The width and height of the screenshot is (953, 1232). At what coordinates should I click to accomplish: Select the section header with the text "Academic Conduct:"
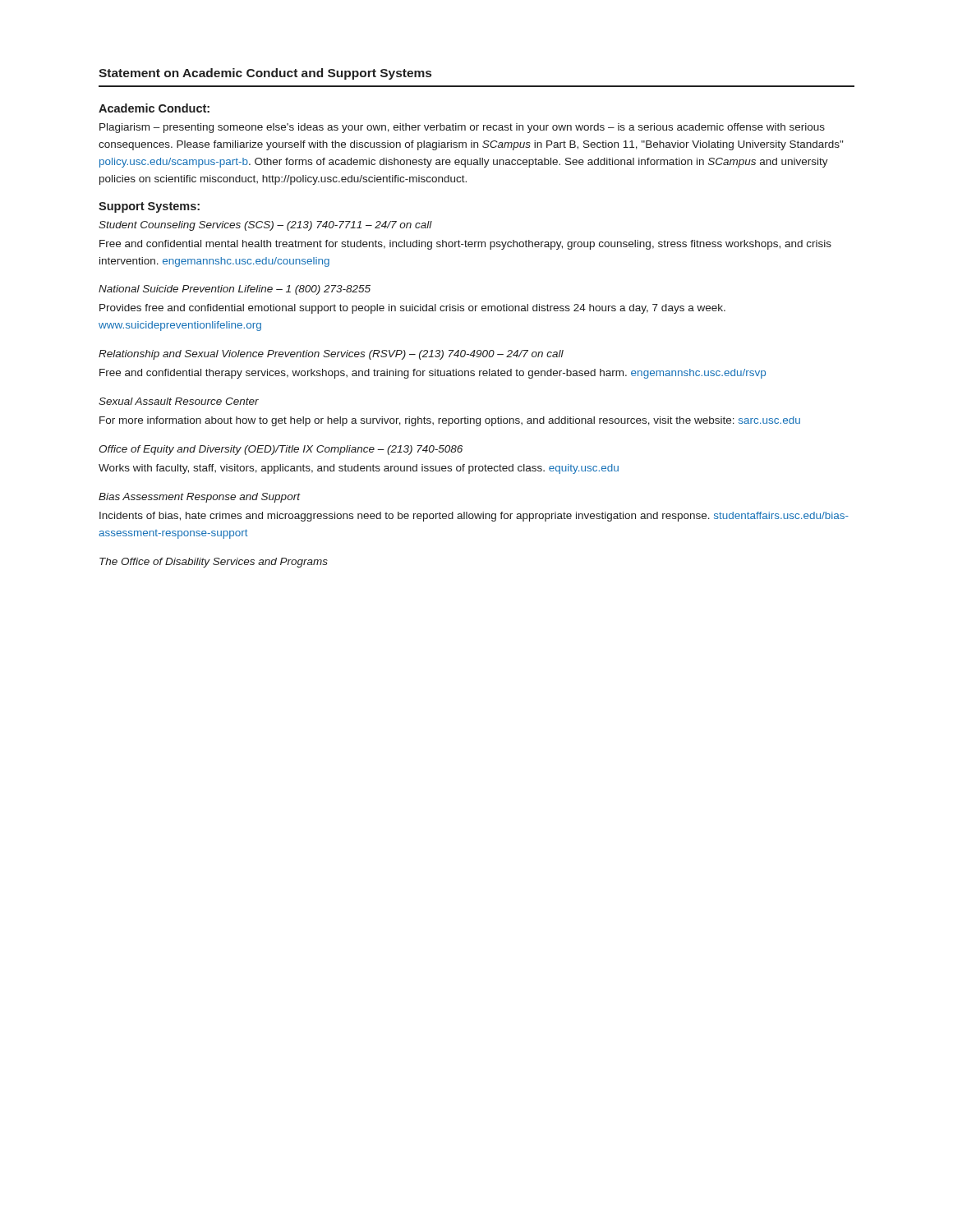click(x=154, y=108)
